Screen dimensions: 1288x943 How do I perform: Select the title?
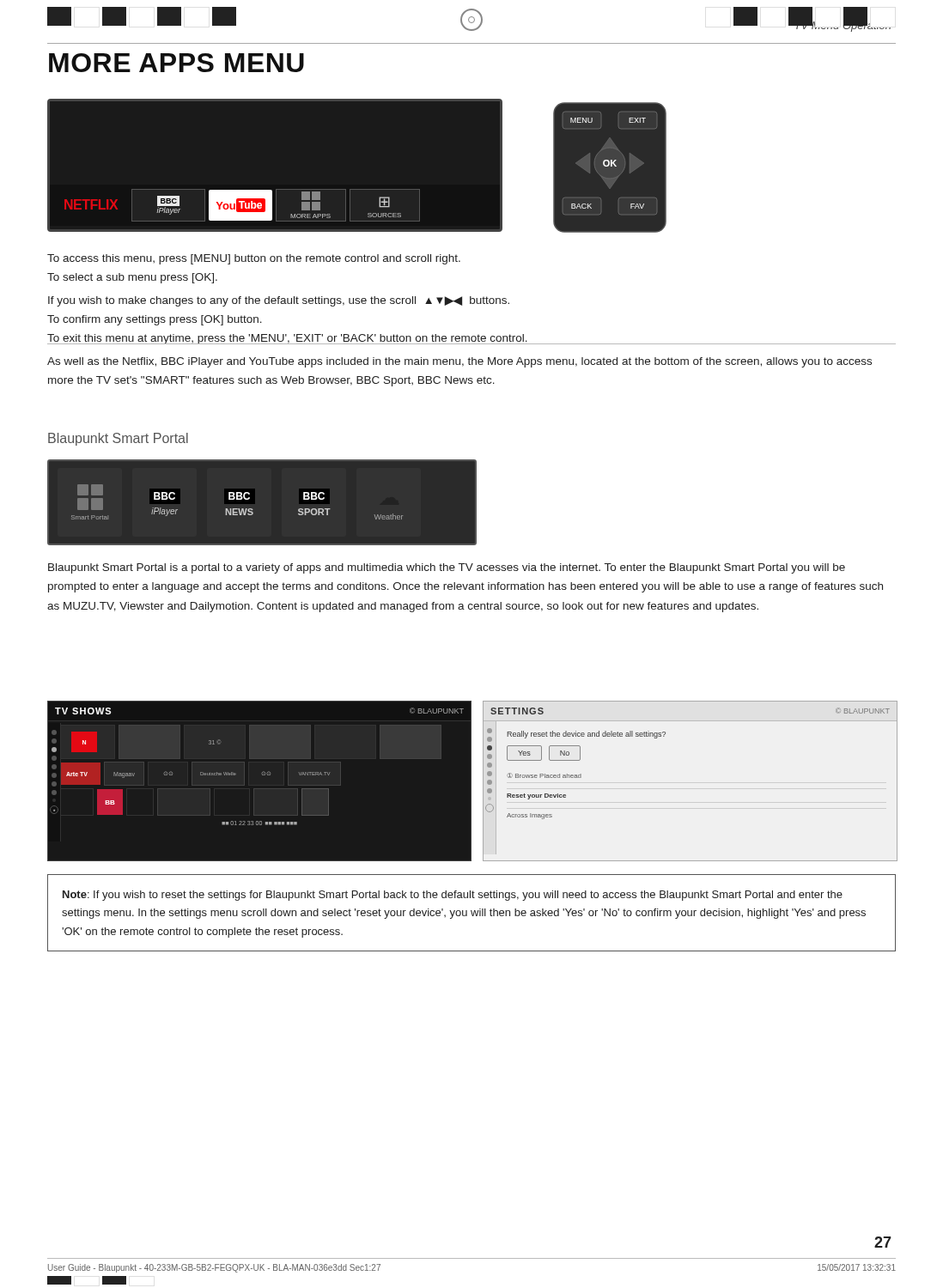pos(176,63)
